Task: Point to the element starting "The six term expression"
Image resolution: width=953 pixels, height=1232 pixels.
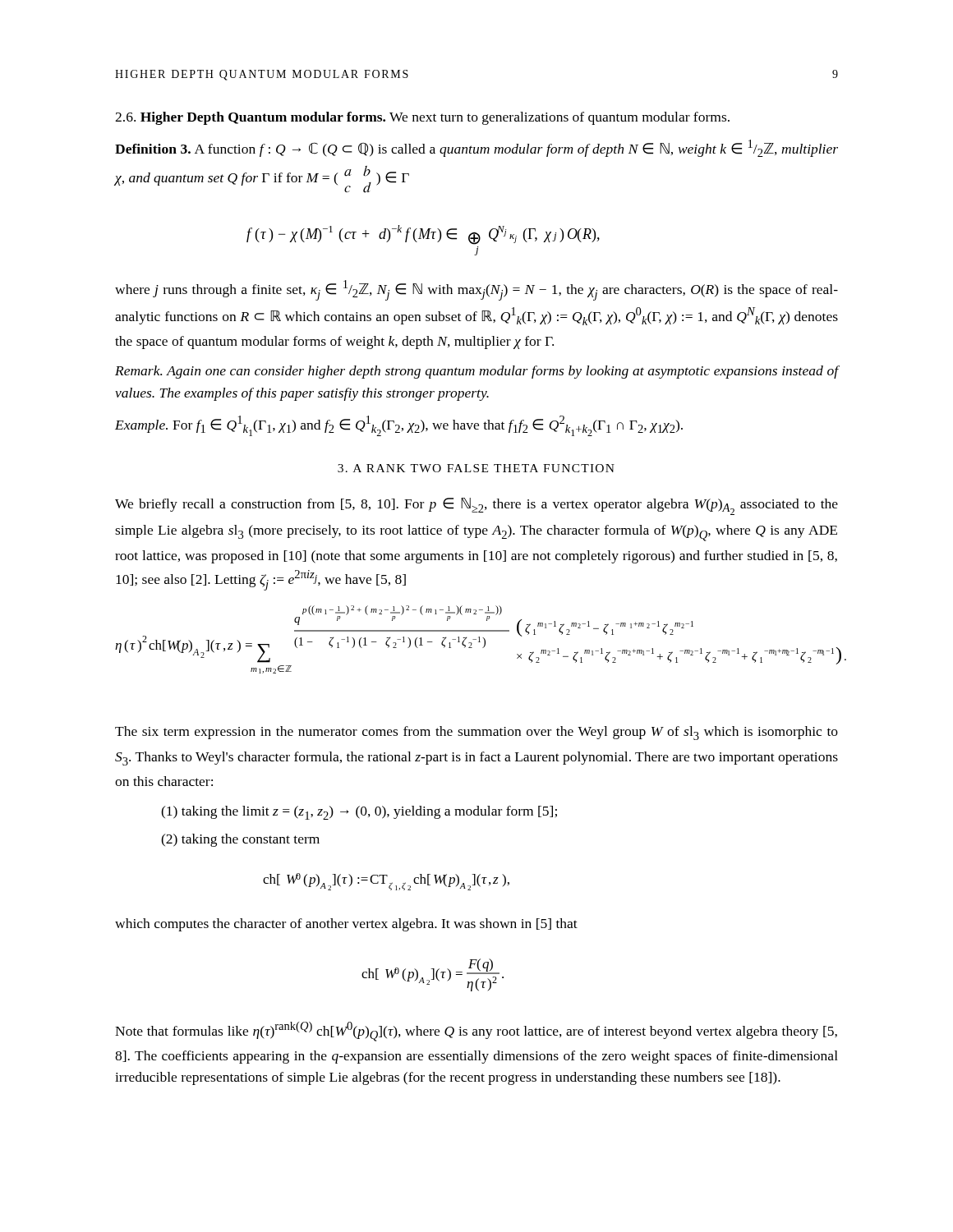Action: point(476,756)
